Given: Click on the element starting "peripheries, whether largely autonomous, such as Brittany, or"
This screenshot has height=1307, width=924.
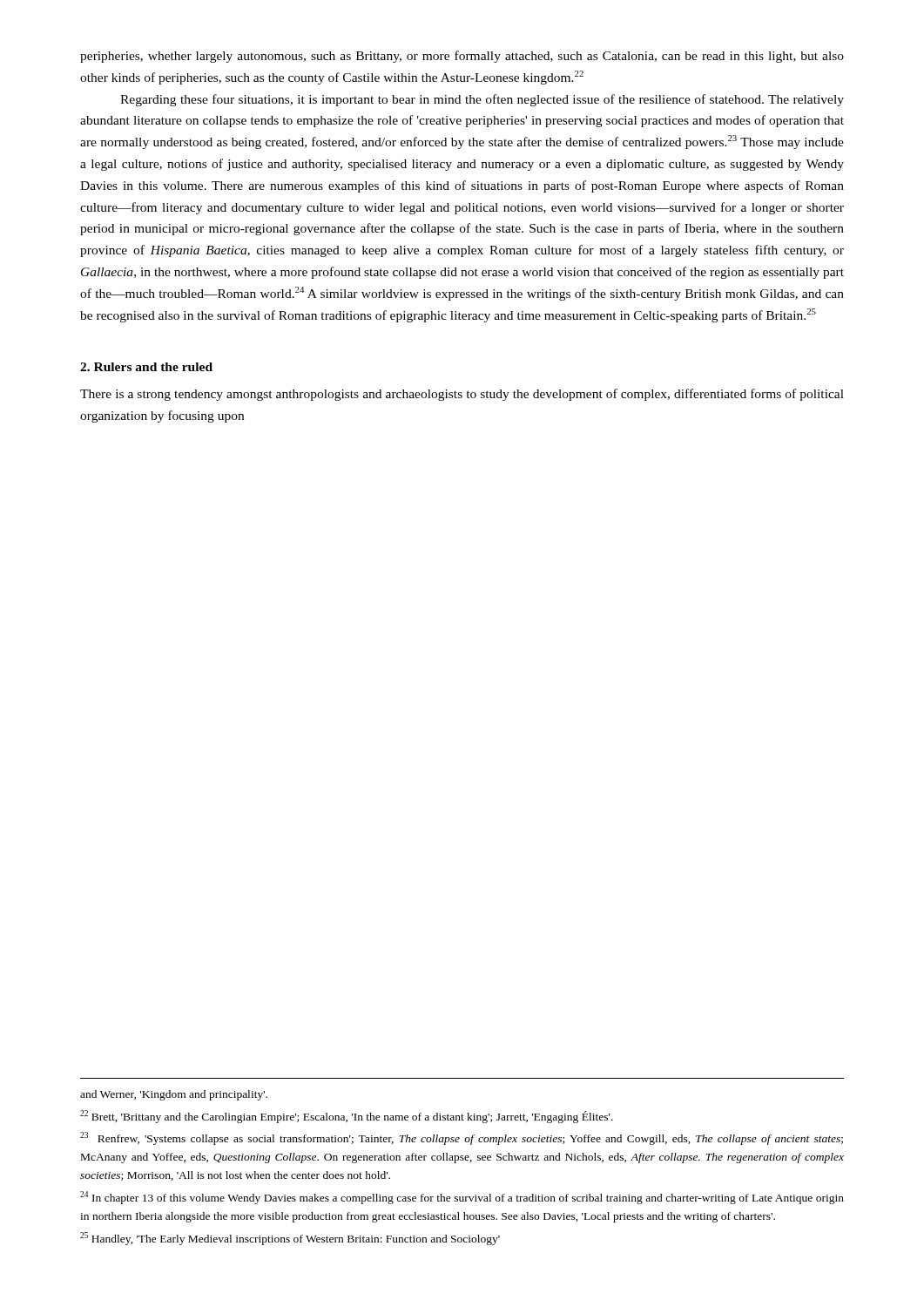Looking at the screenshot, I should [x=462, y=67].
